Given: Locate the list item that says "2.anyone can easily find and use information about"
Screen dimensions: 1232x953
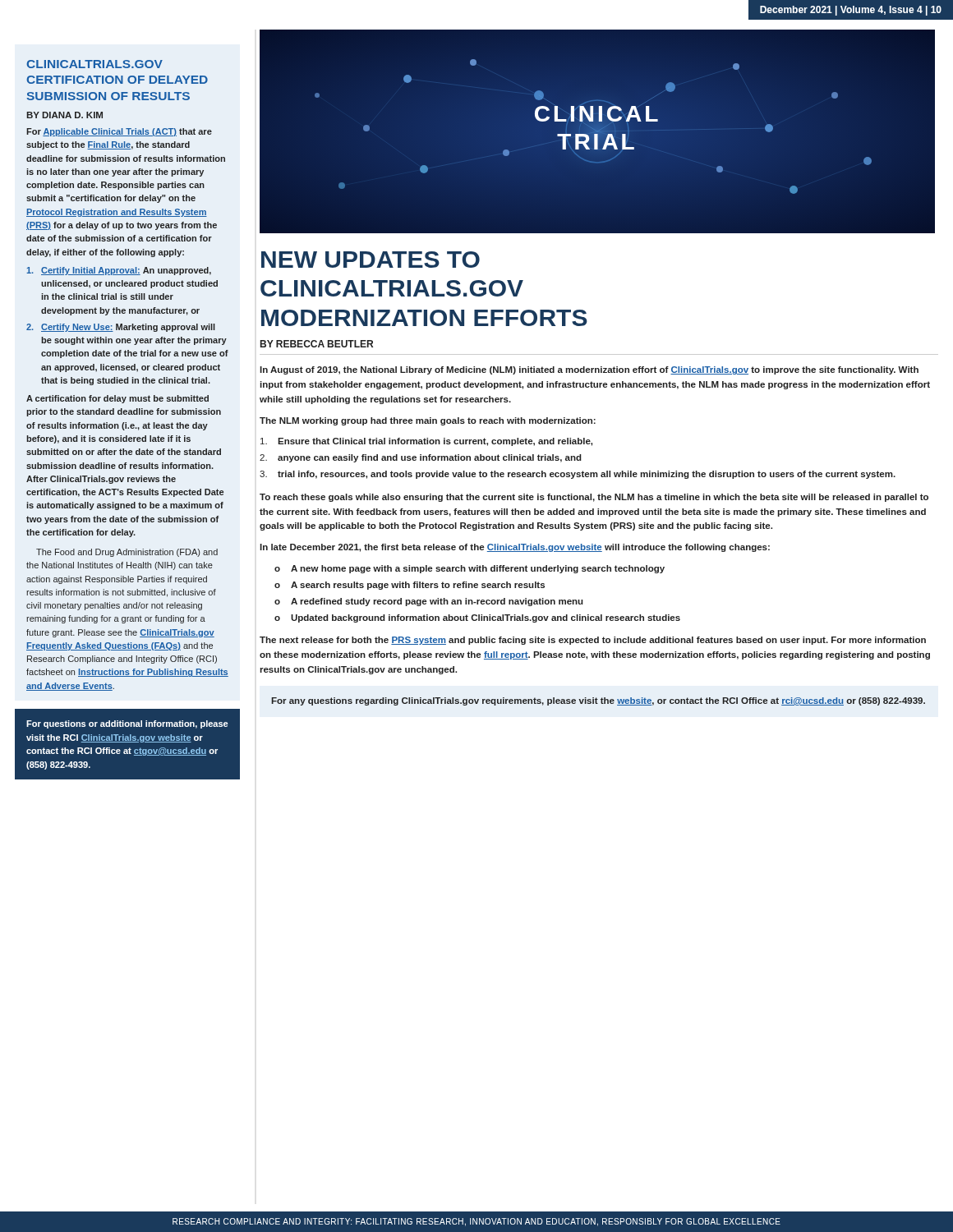Looking at the screenshot, I should [421, 458].
